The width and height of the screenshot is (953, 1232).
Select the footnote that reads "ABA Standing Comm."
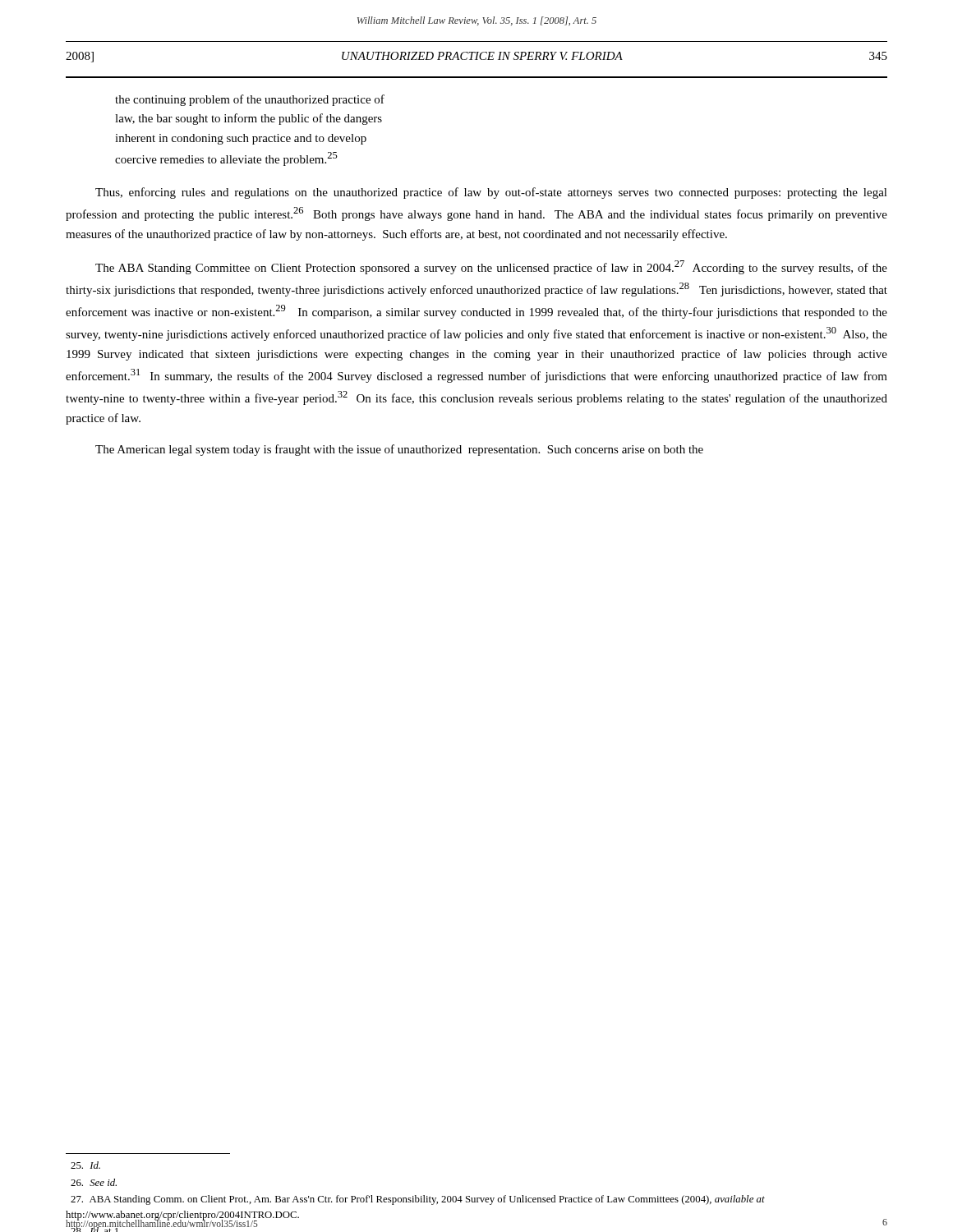[x=415, y=1206]
